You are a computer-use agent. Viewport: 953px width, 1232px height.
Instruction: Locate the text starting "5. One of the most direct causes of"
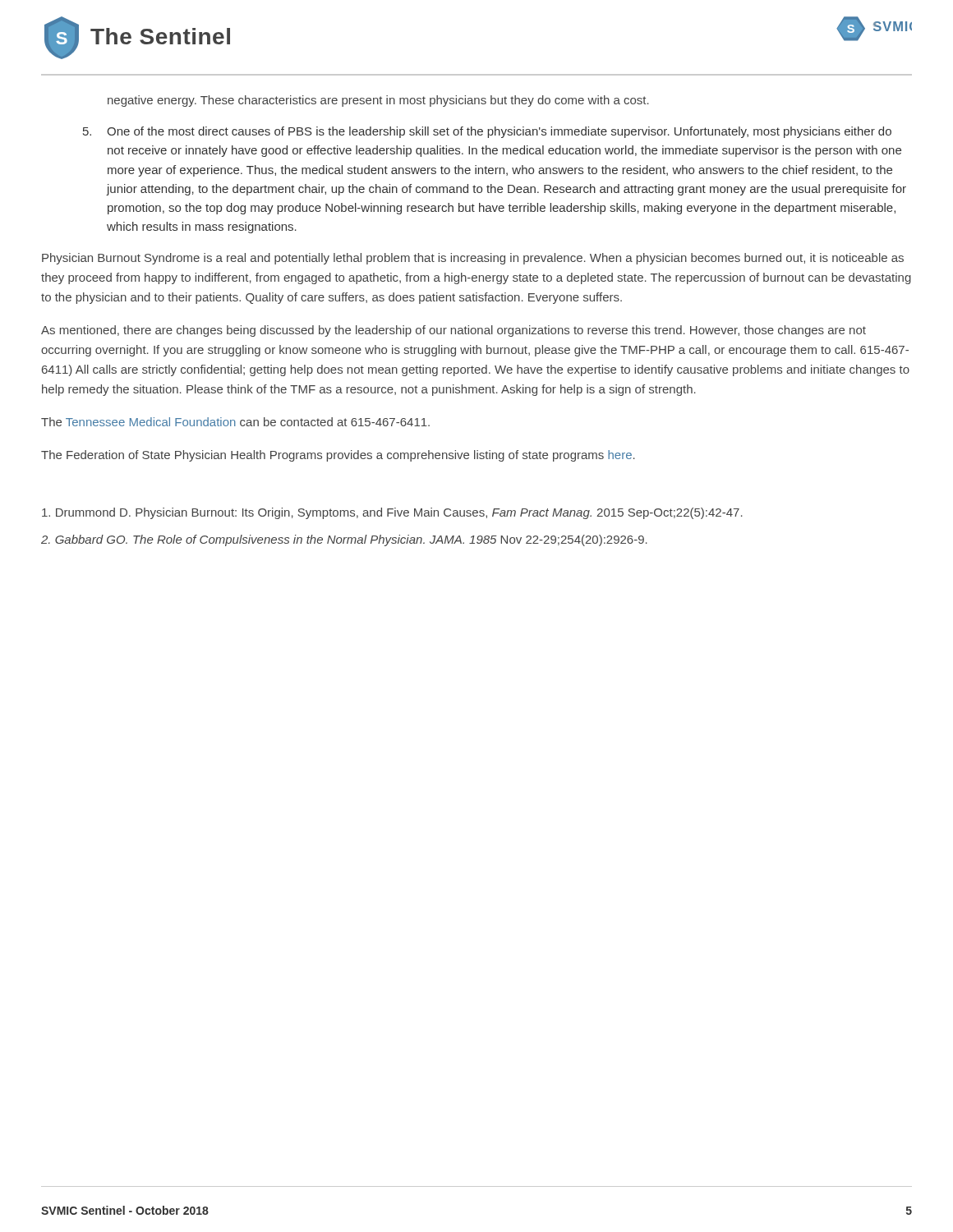(x=476, y=179)
